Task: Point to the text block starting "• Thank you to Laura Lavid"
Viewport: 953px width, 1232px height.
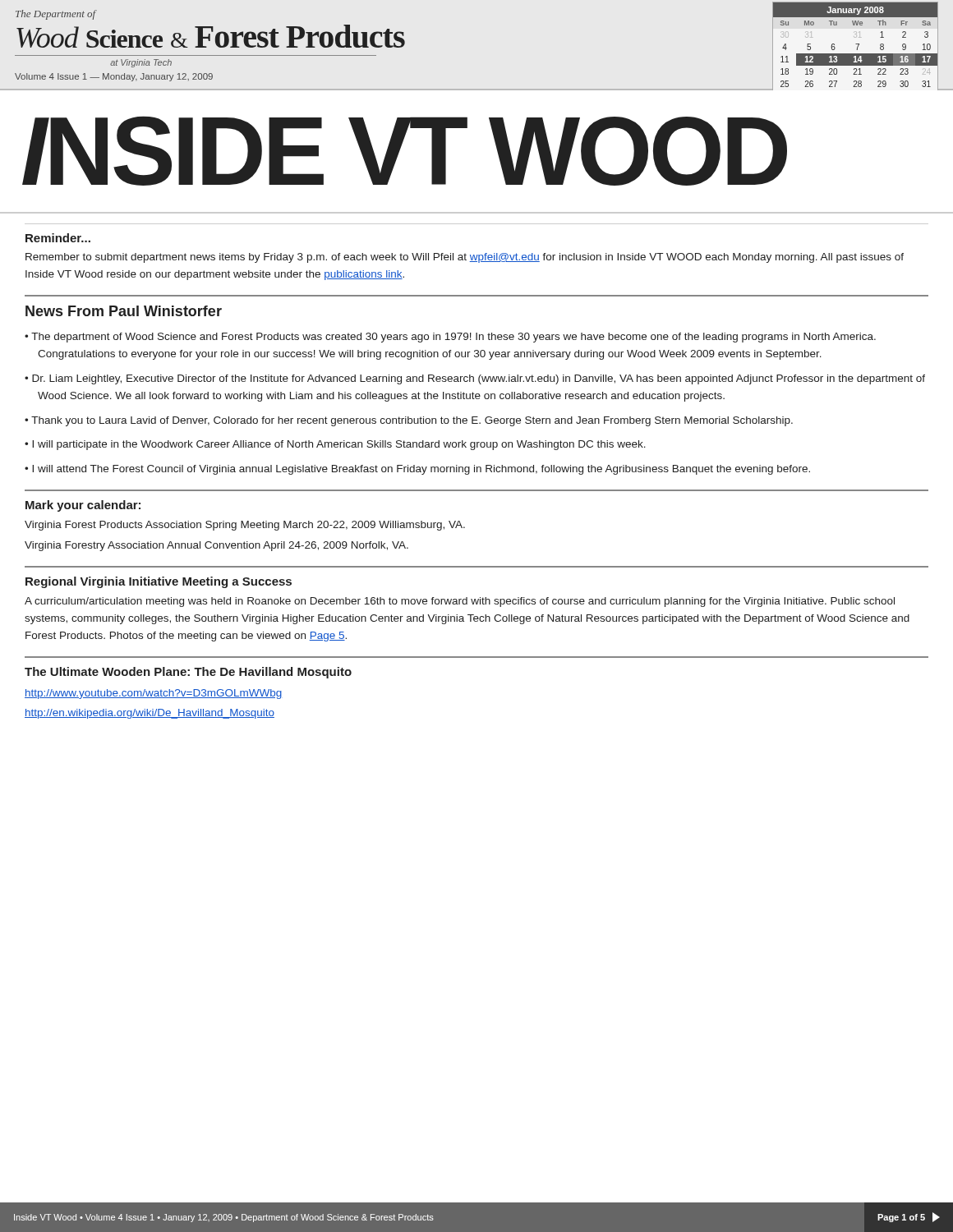Action: (x=409, y=420)
